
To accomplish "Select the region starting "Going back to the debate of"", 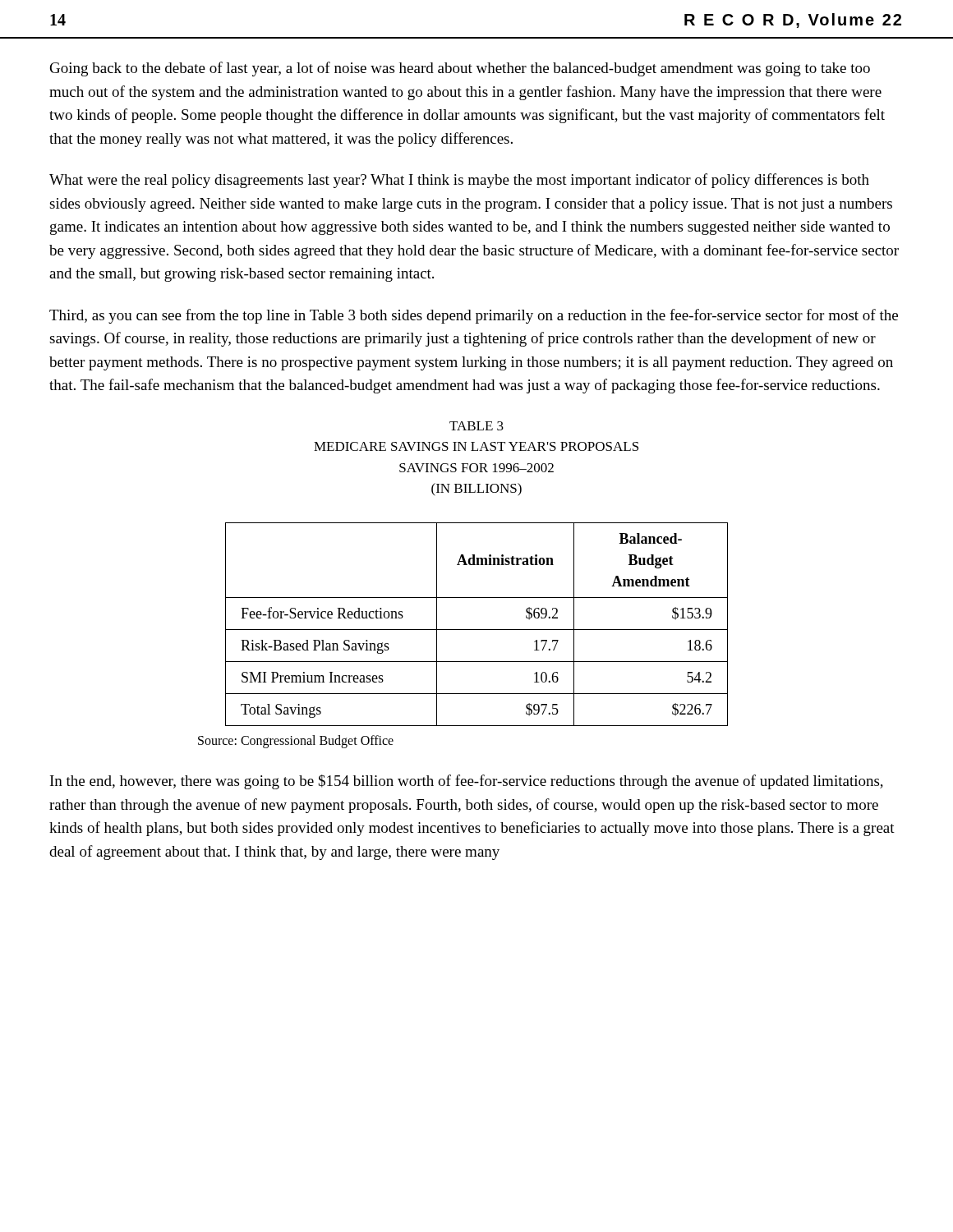I will [x=467, y=103].
